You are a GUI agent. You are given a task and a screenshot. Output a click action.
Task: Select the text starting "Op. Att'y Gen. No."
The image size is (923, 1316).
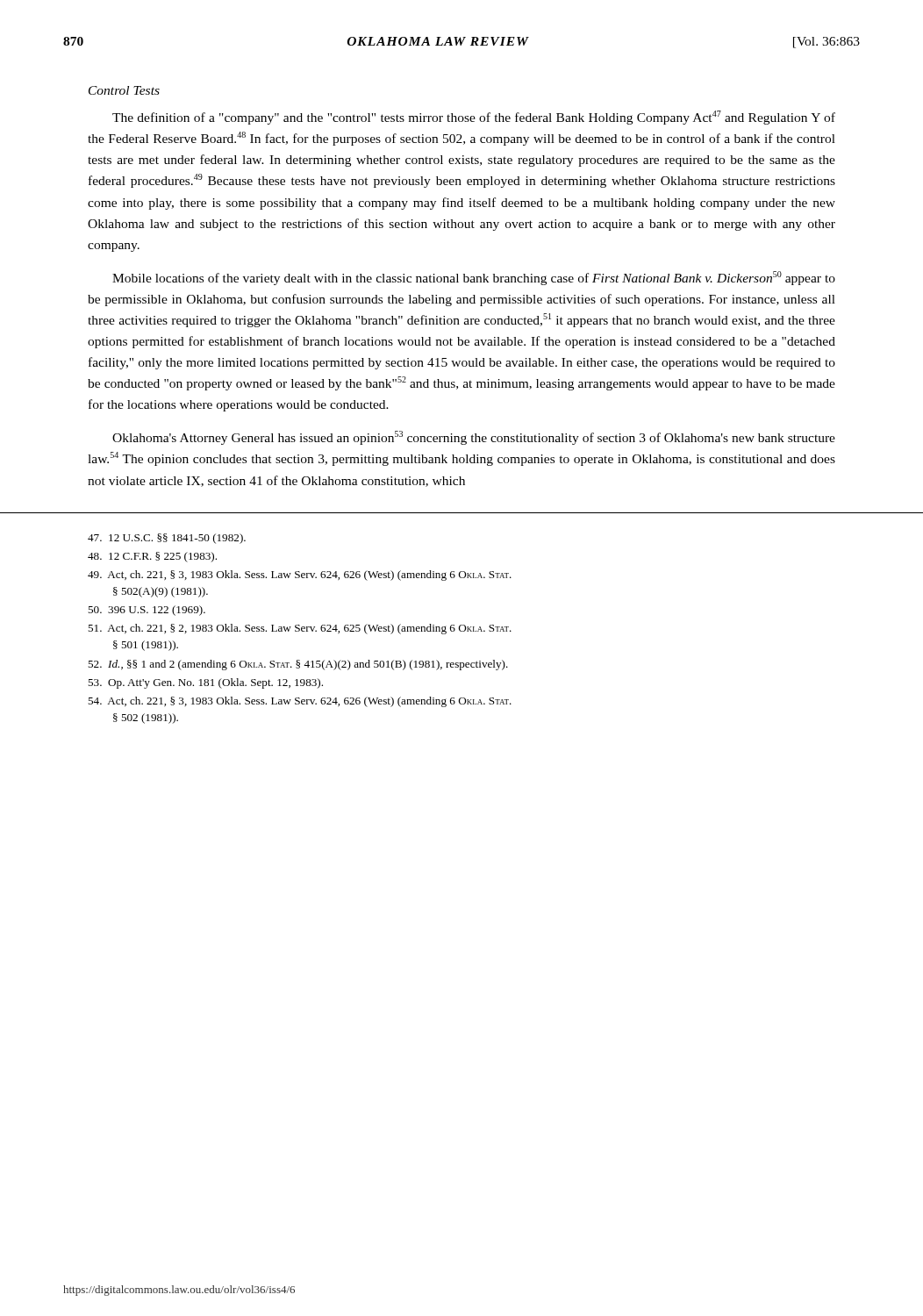(x=206, y=682)
